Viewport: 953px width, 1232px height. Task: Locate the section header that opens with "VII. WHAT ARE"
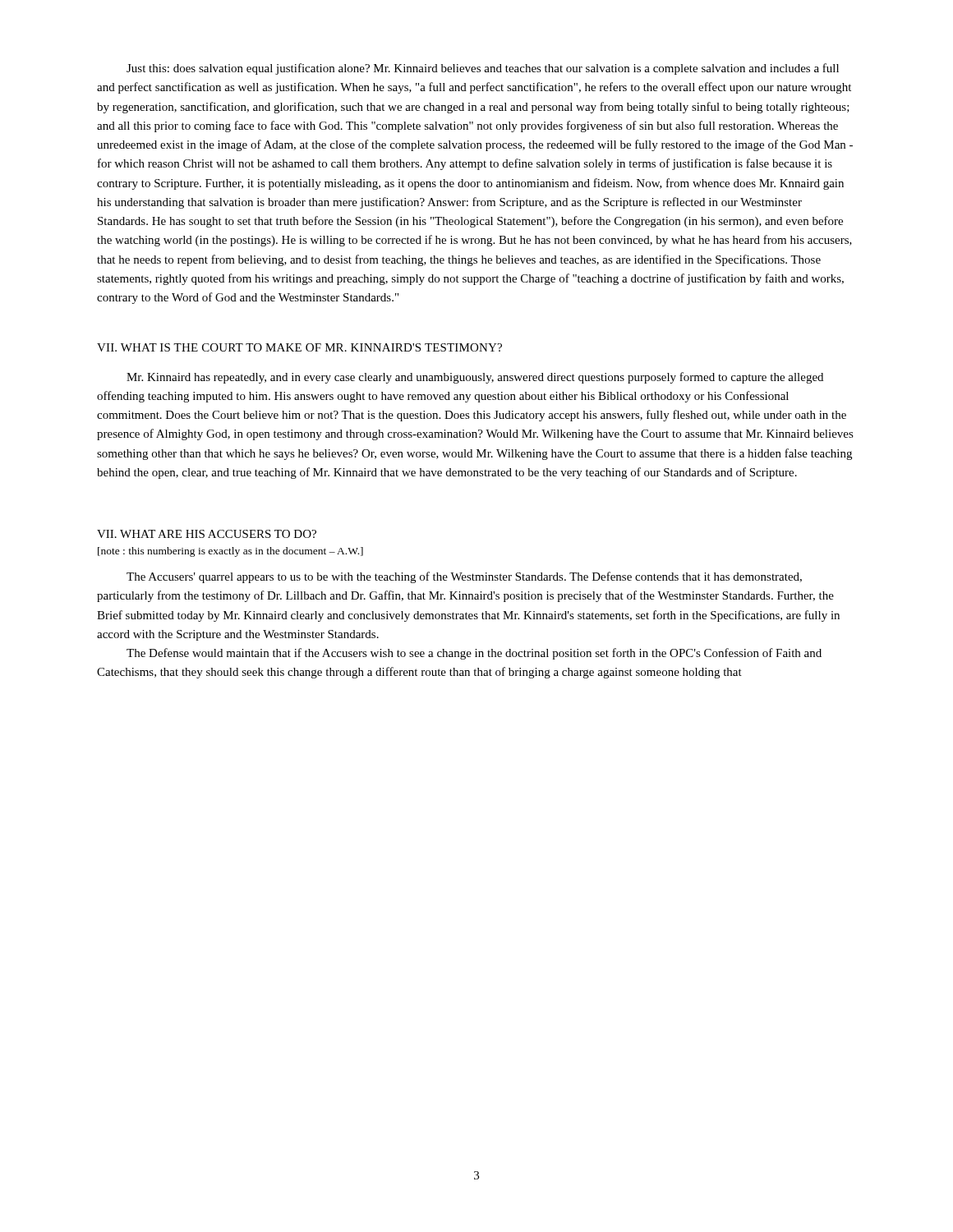(207, 534)
